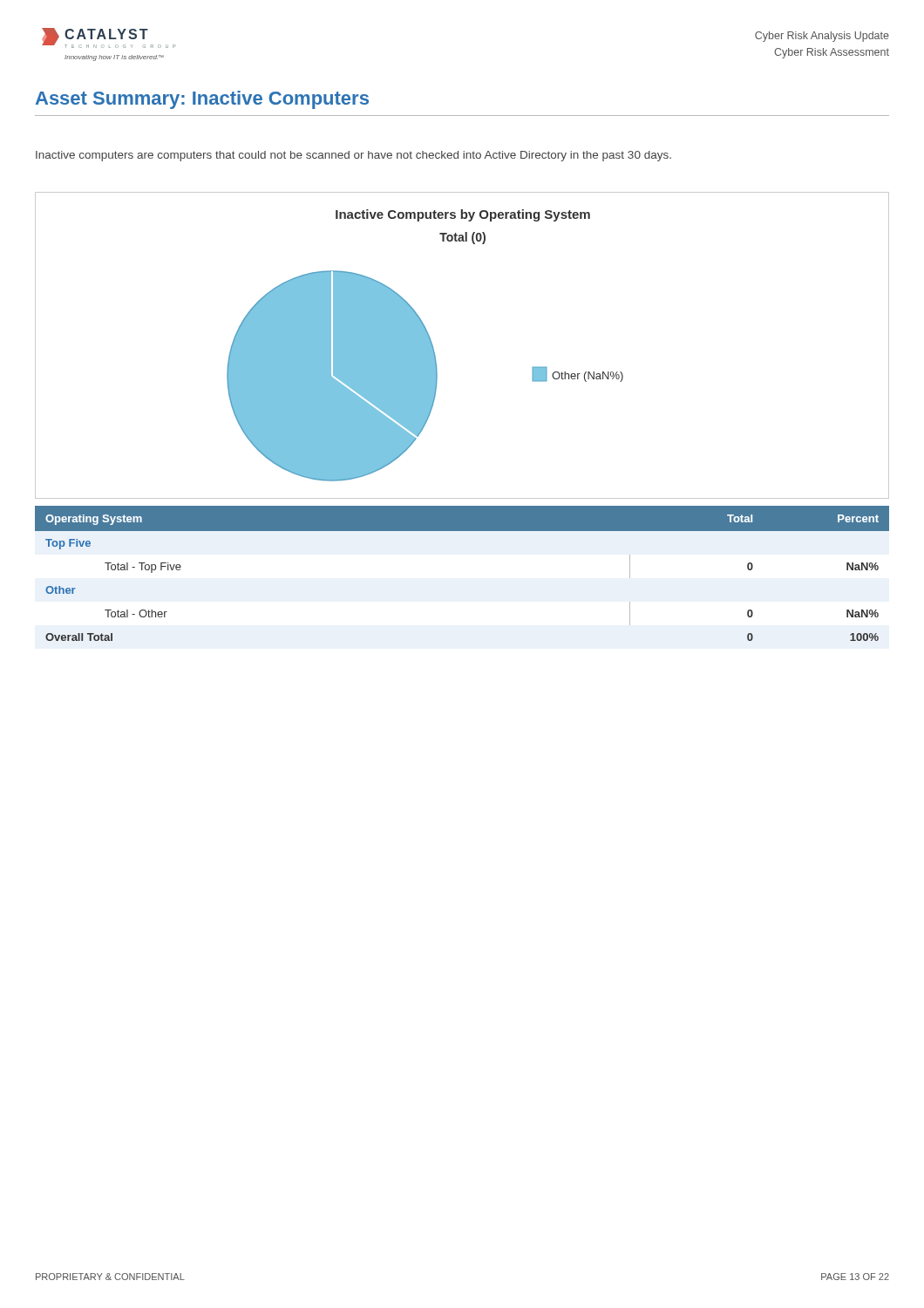Point to the text starting "Inactive computers are computers that could not"

tap(353, 155)
